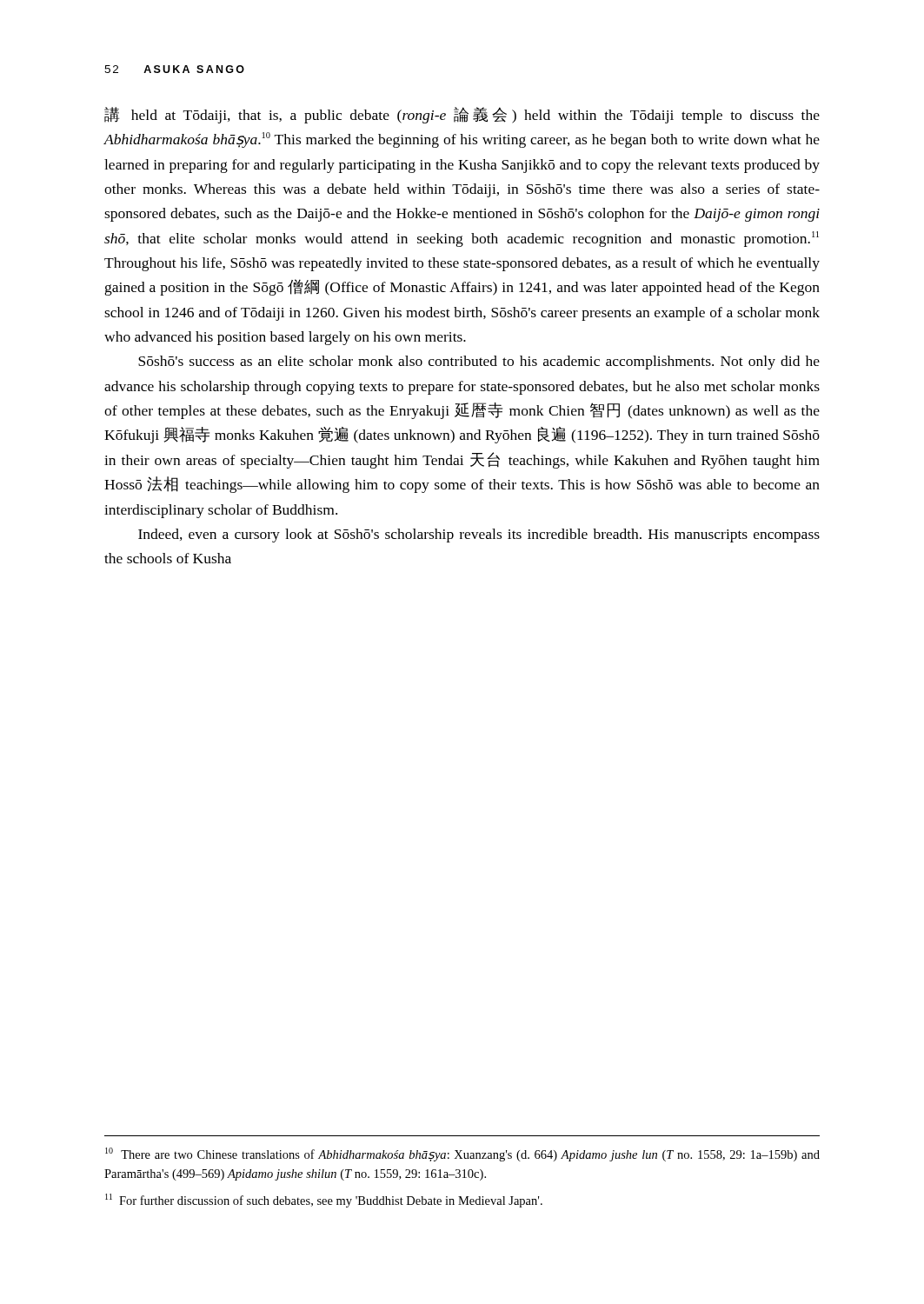This screenshot has height=1304, width=924.
Task: Find the text starting "Sōshō's success as an elite scholar monk also"
Action: click(462, 435)
